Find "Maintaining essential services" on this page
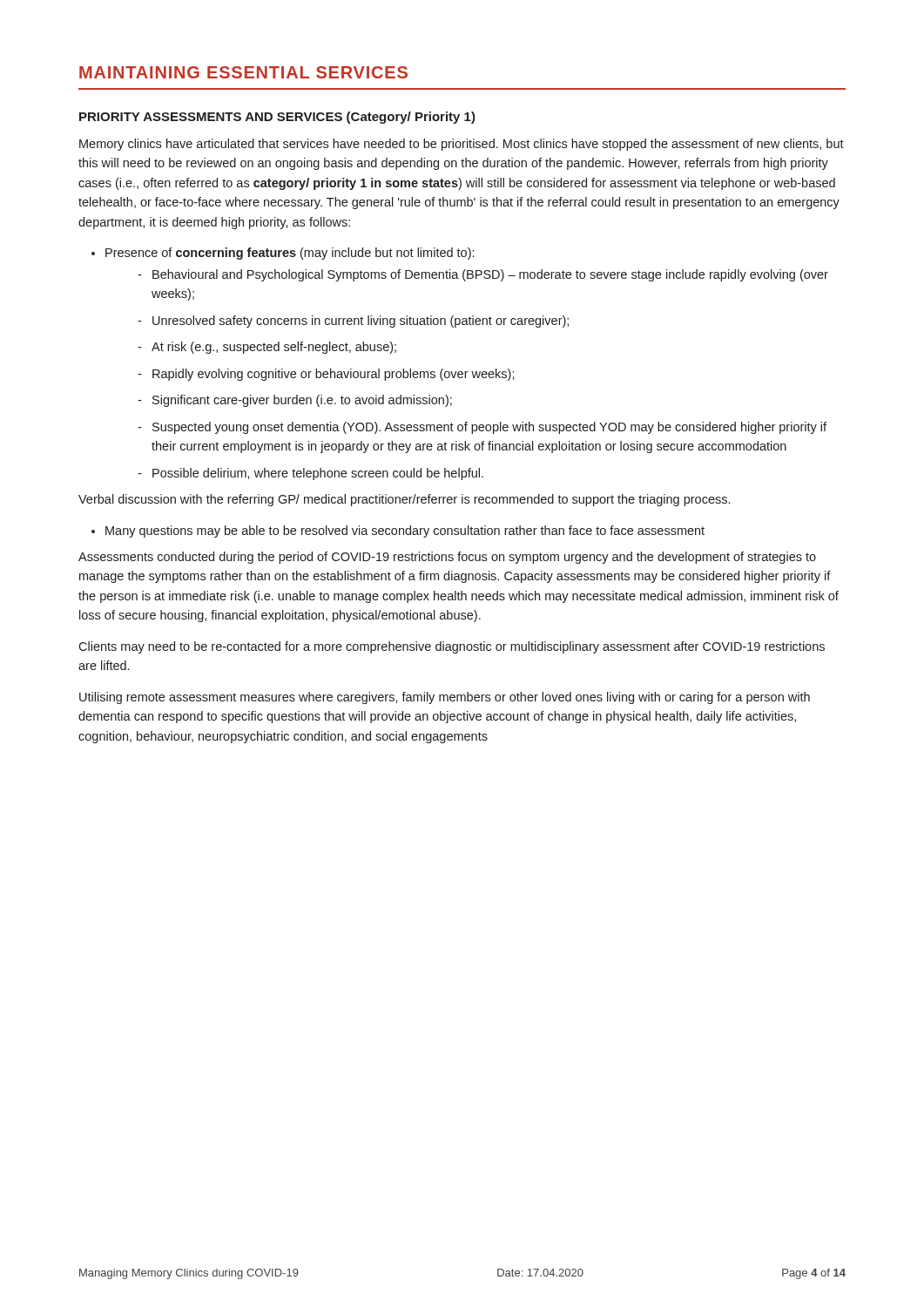 (x=244, y=72)
